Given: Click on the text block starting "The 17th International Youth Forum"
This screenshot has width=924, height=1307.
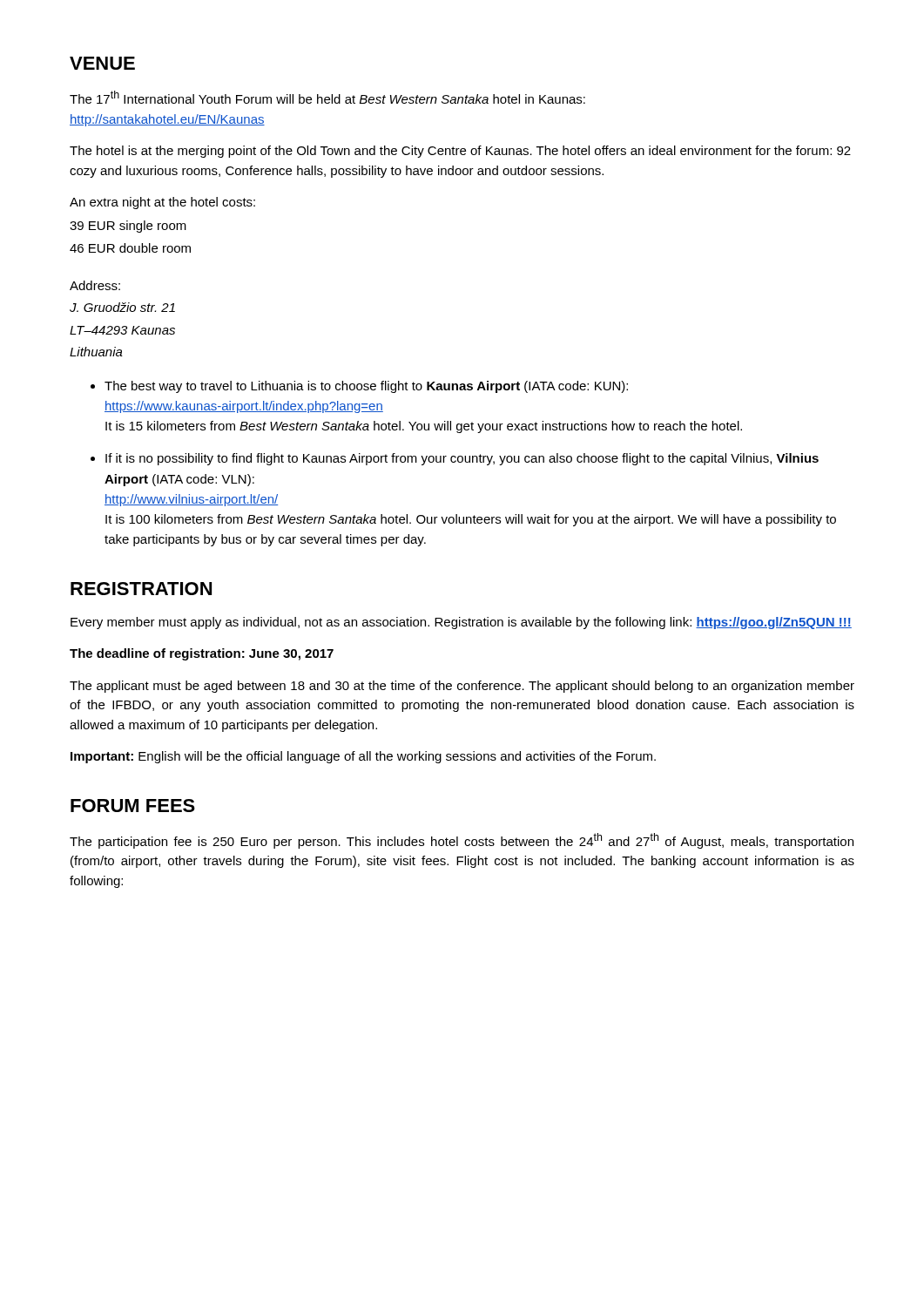Looking at the screenshot, I should [462, 108].
